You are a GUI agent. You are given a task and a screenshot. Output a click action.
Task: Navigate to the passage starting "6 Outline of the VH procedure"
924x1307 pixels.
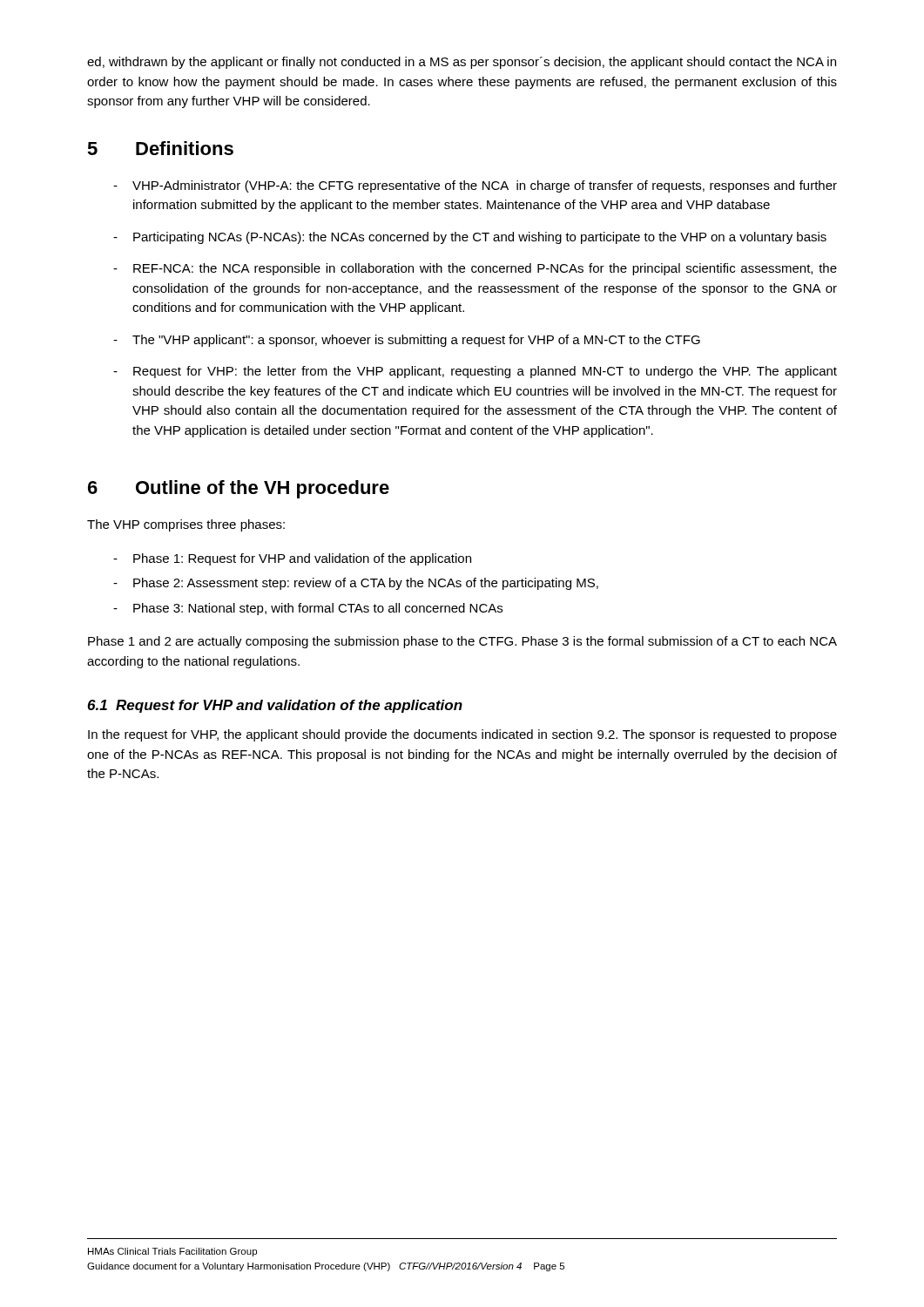coord(238,488)
